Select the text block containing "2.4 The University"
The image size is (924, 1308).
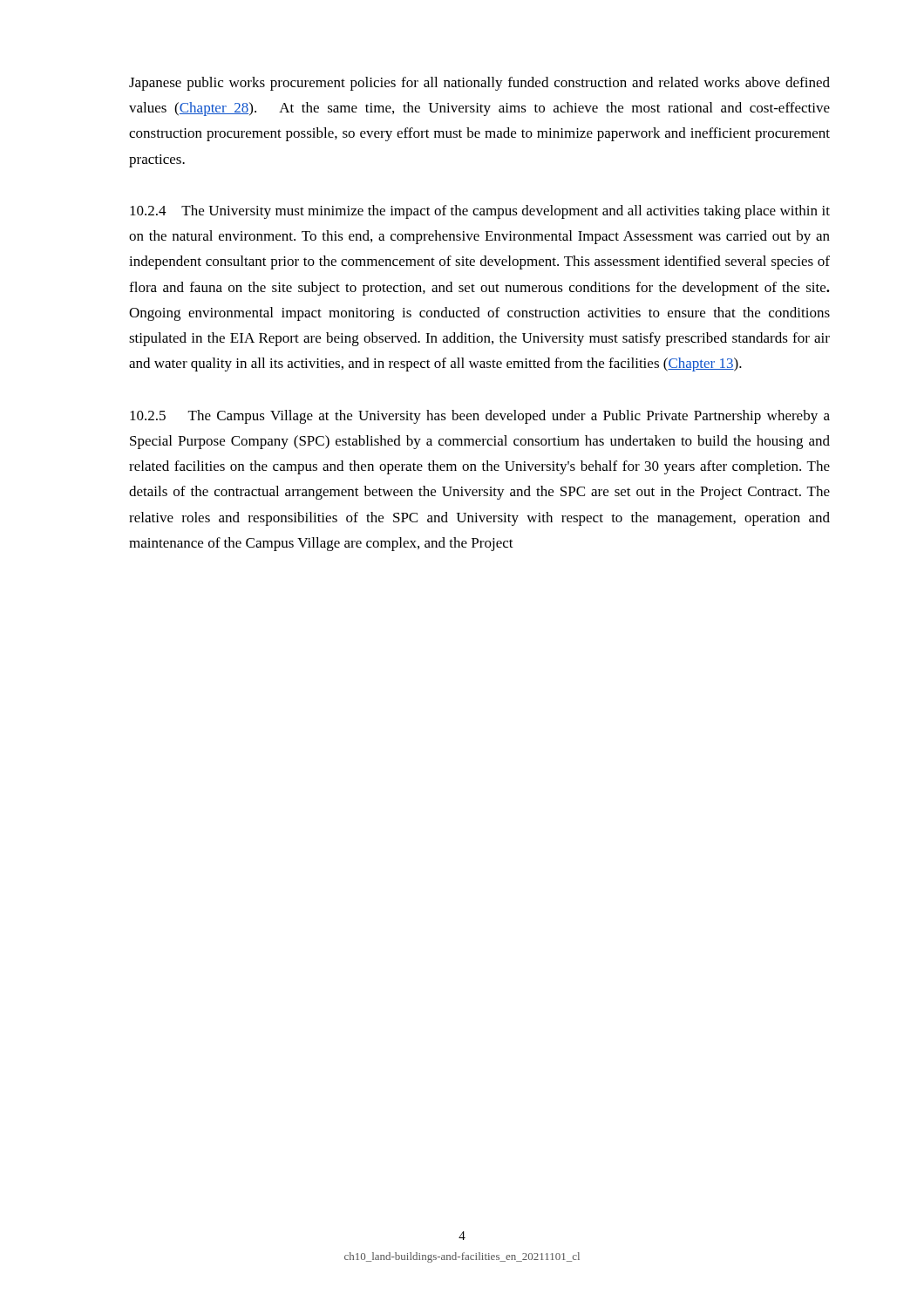click(x=479, y=287)
